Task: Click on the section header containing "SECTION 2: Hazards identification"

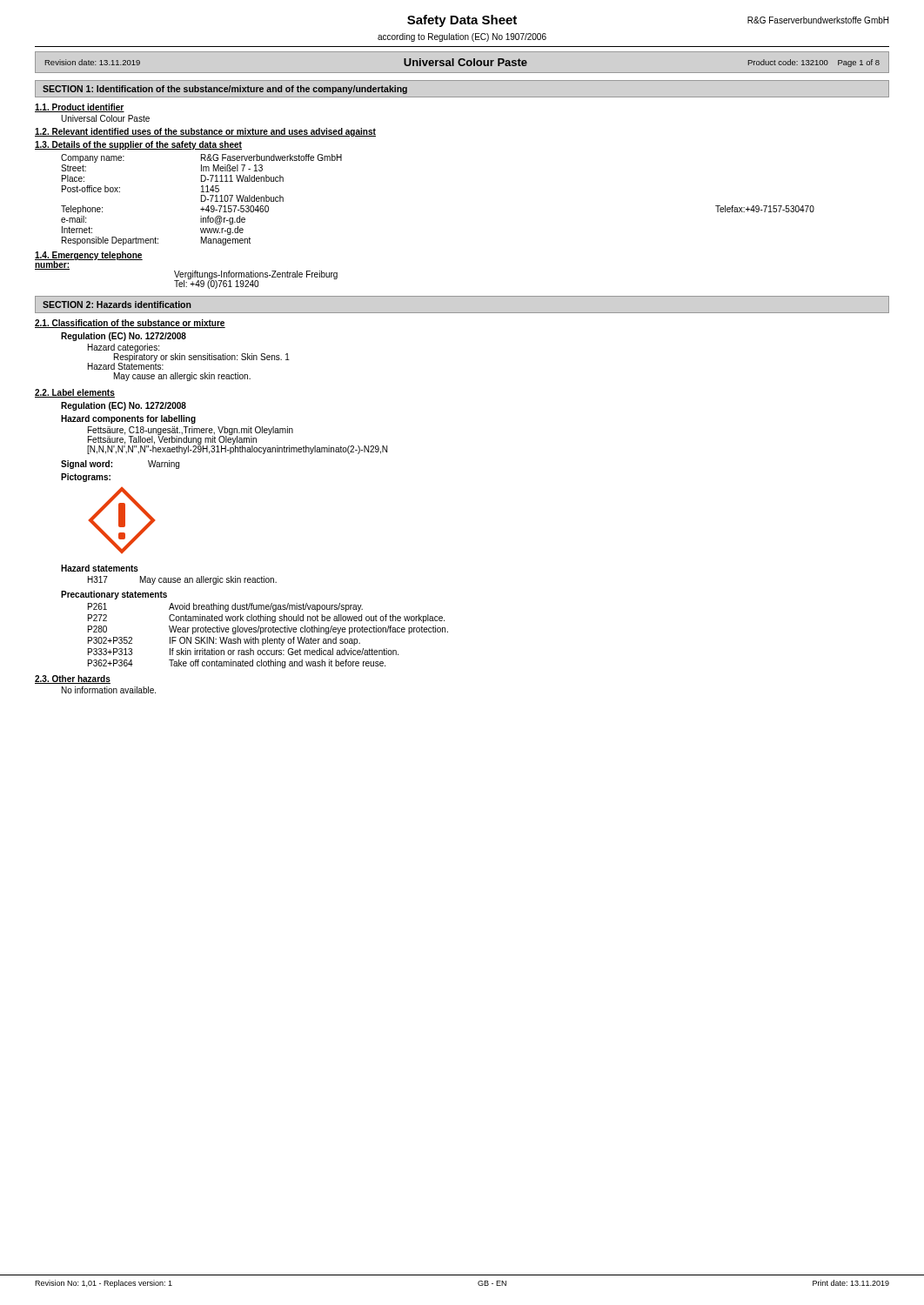Action: click(117, 304)
